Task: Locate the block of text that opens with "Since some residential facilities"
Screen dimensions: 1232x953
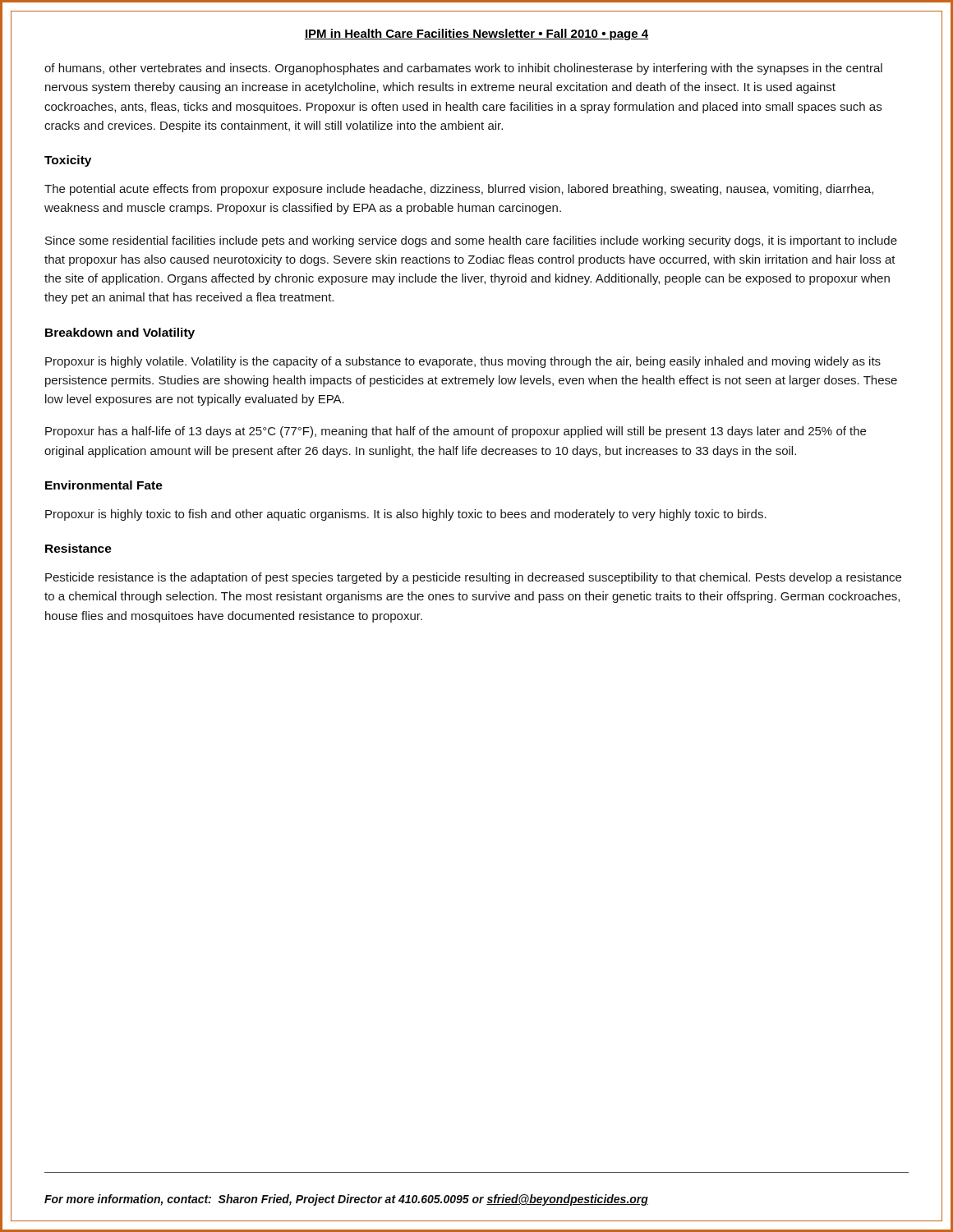Action: click(x=471, y=268)
